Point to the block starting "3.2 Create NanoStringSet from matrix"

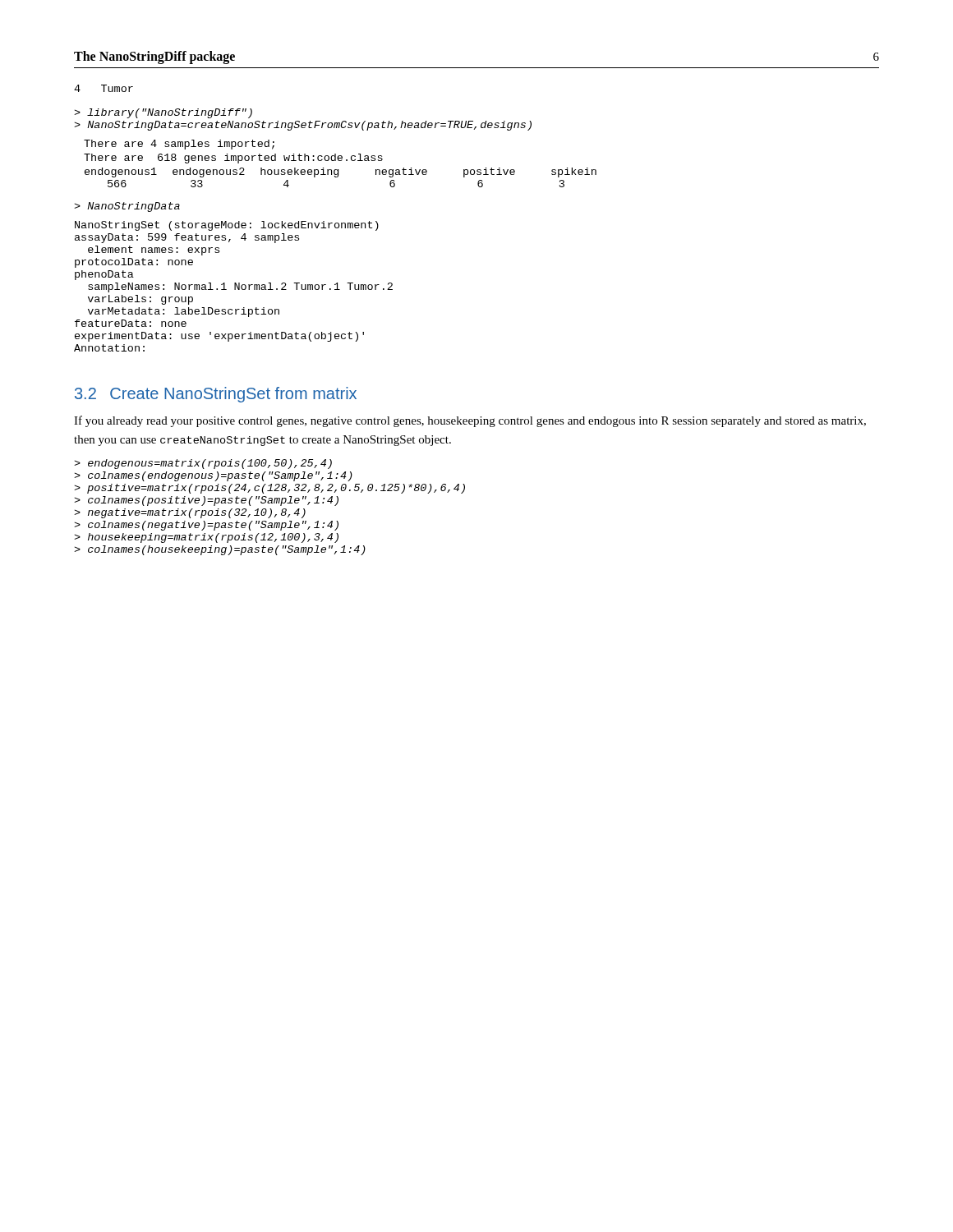point(215,393)
